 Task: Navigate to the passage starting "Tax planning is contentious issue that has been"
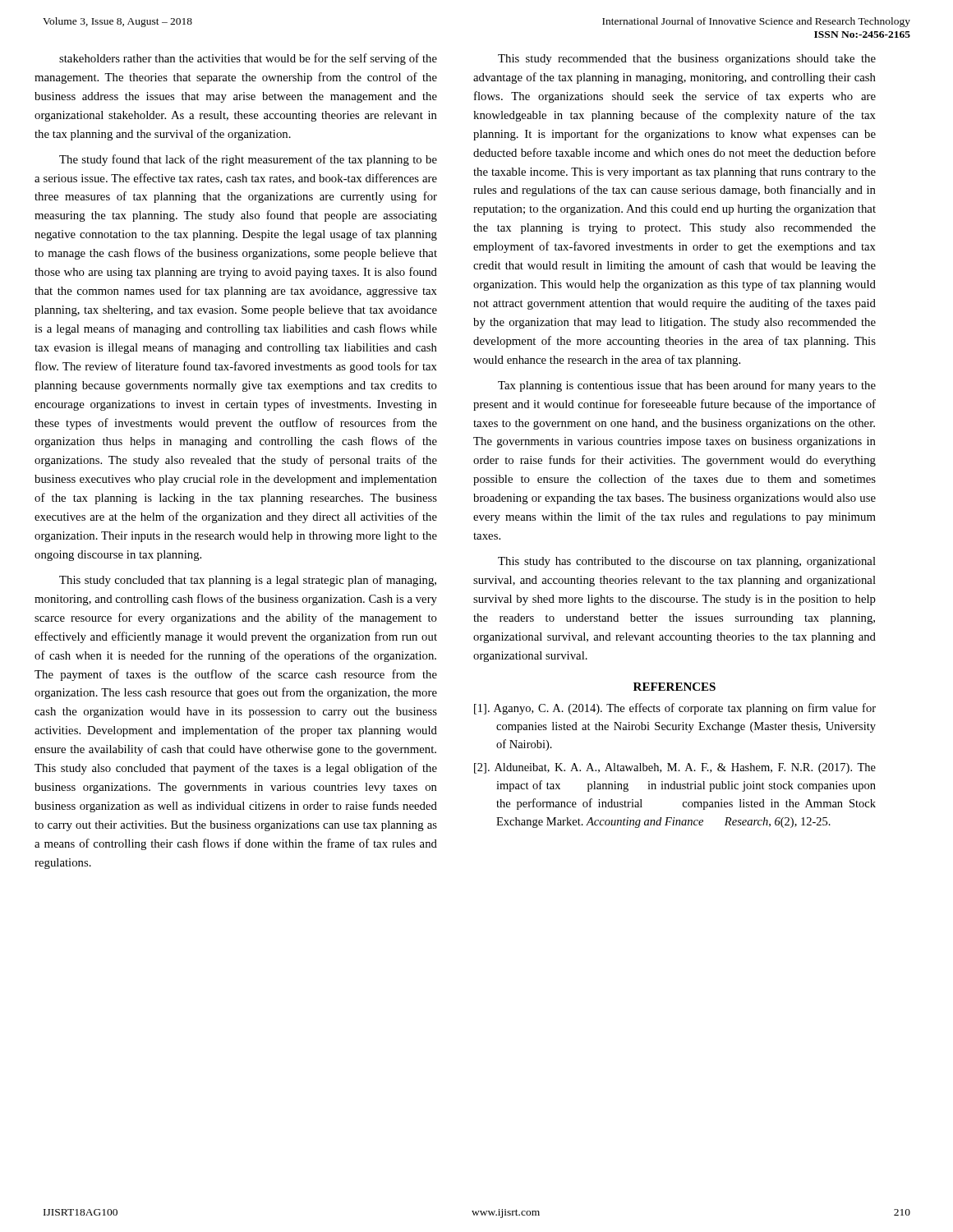[675, 460]
